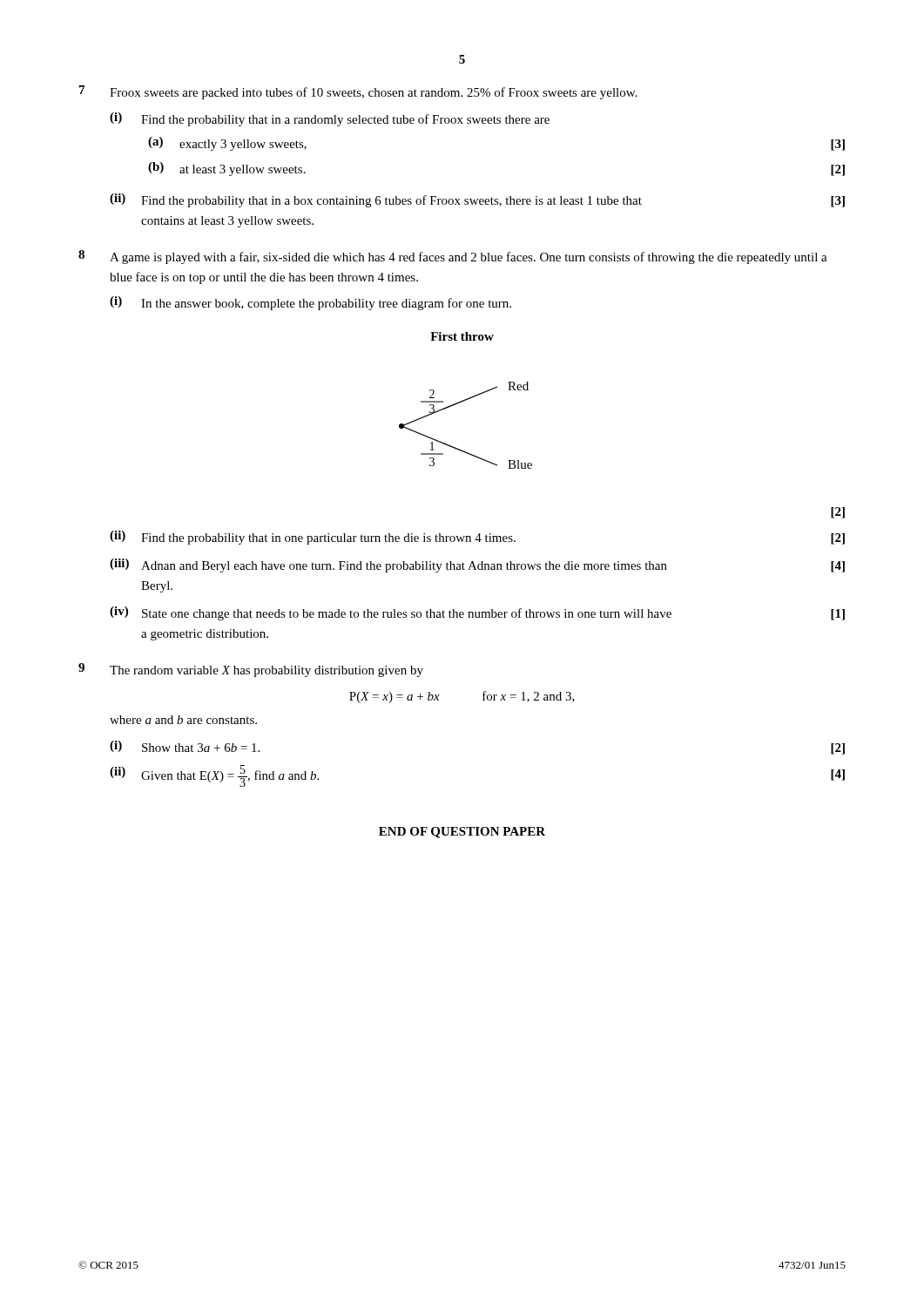Find the element starting "(i) Show that 3a +"
924x1307 pixels.
pos(200,747)
